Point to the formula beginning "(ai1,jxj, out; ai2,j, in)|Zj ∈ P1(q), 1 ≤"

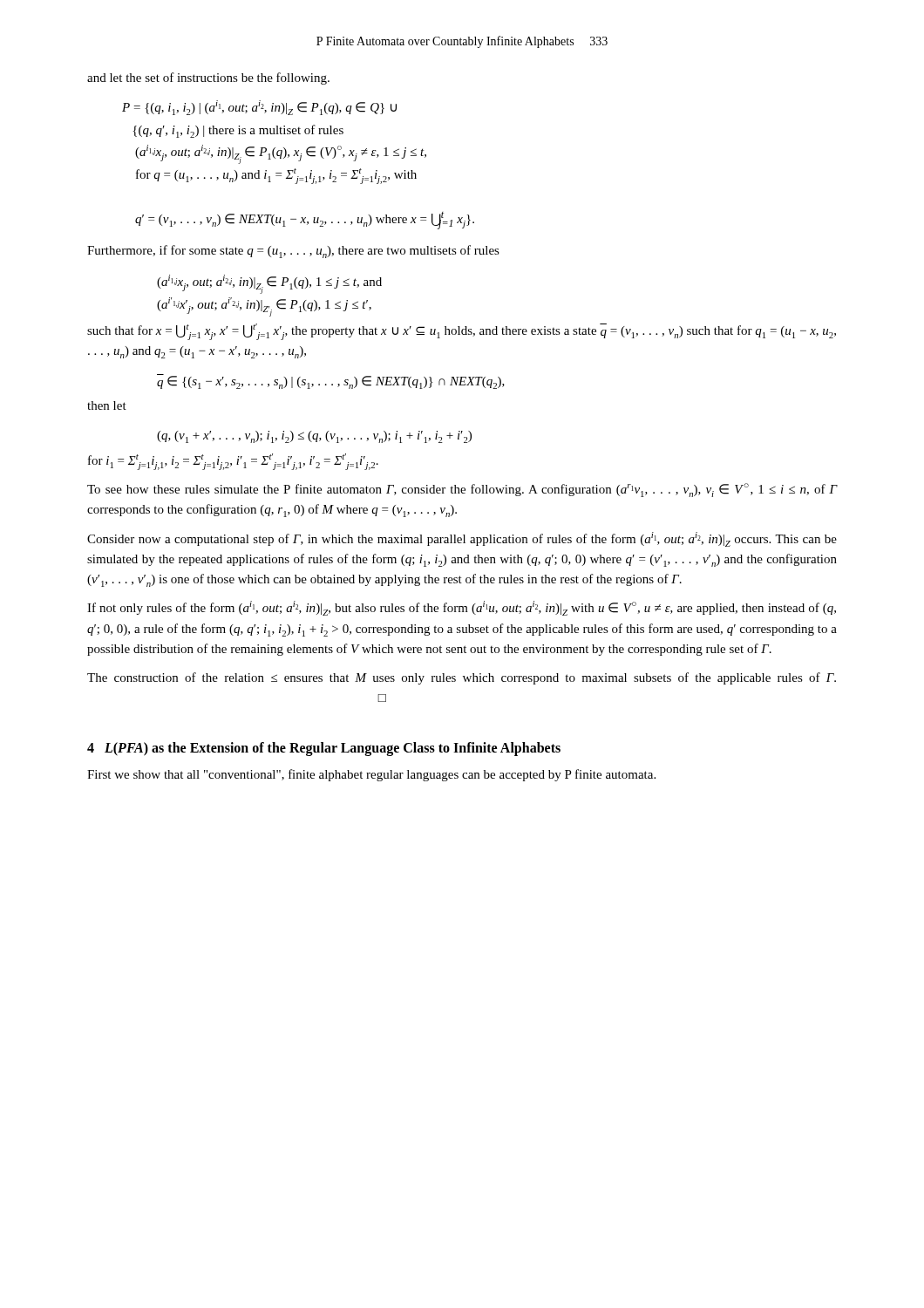point(269,294)
